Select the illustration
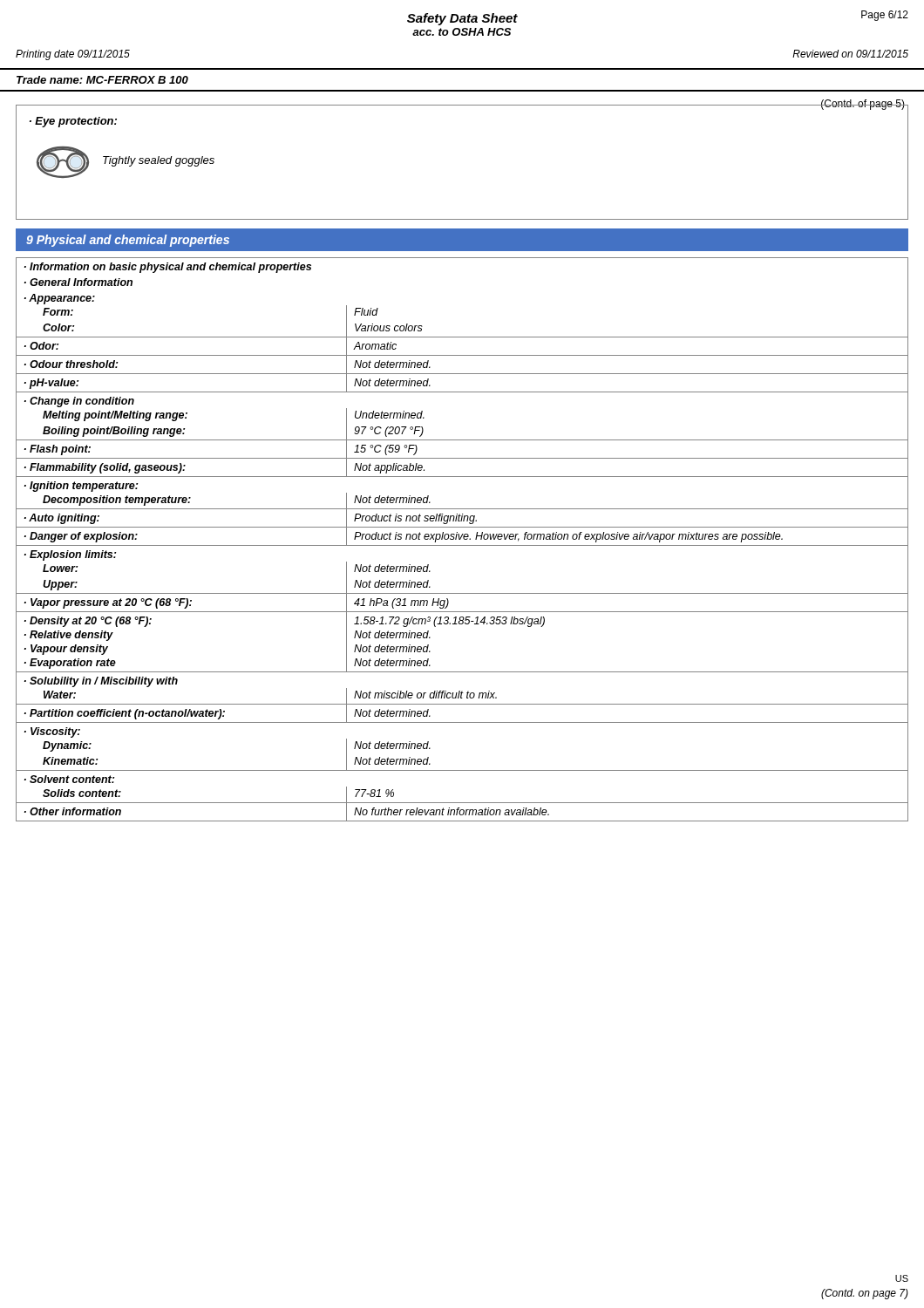The image size is (924, 1308). [x=63, y=160]
